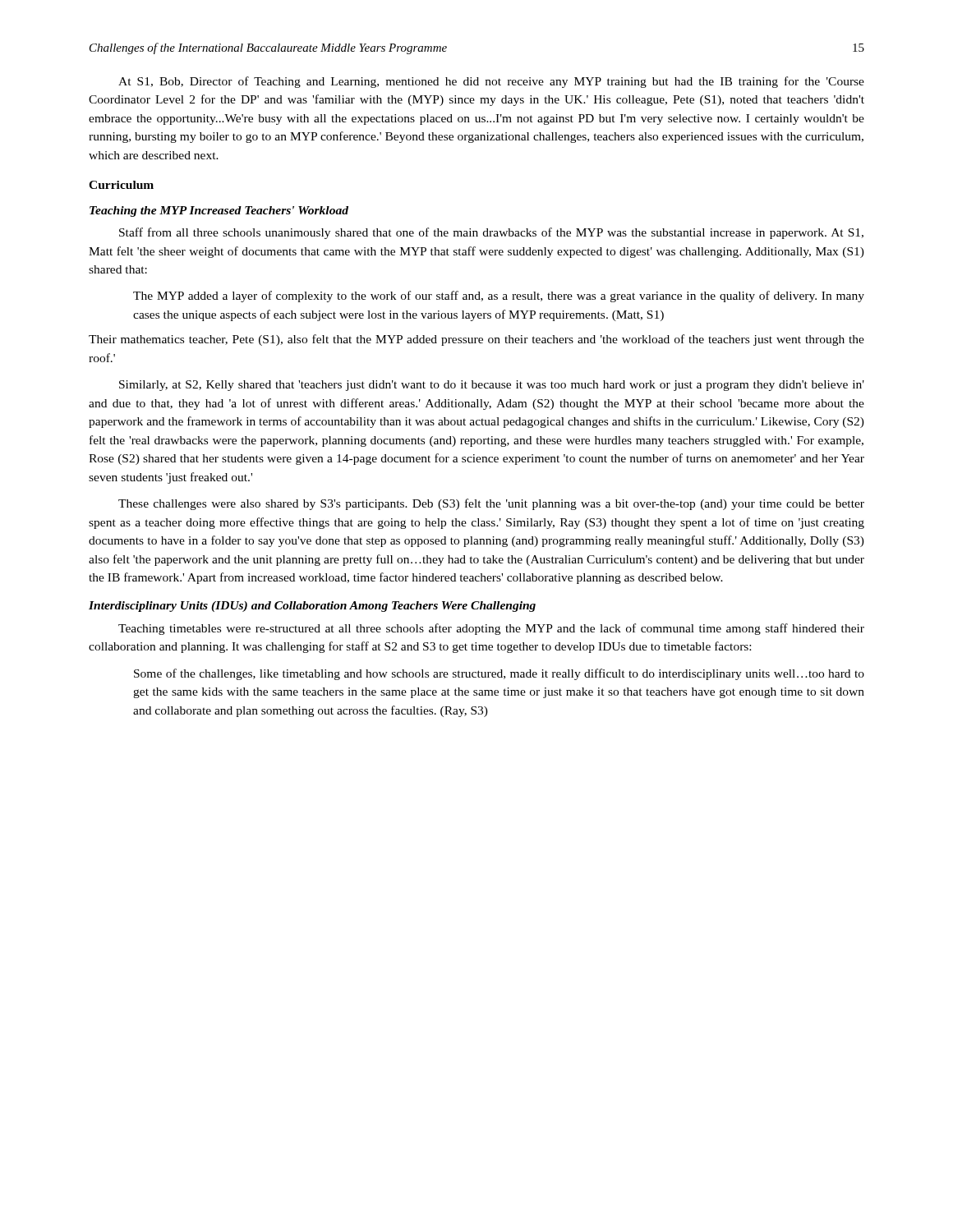Click on the text block starting "Teaching timetables were re-structured"
953x1232 pixels.
click(x=476, y=638)
